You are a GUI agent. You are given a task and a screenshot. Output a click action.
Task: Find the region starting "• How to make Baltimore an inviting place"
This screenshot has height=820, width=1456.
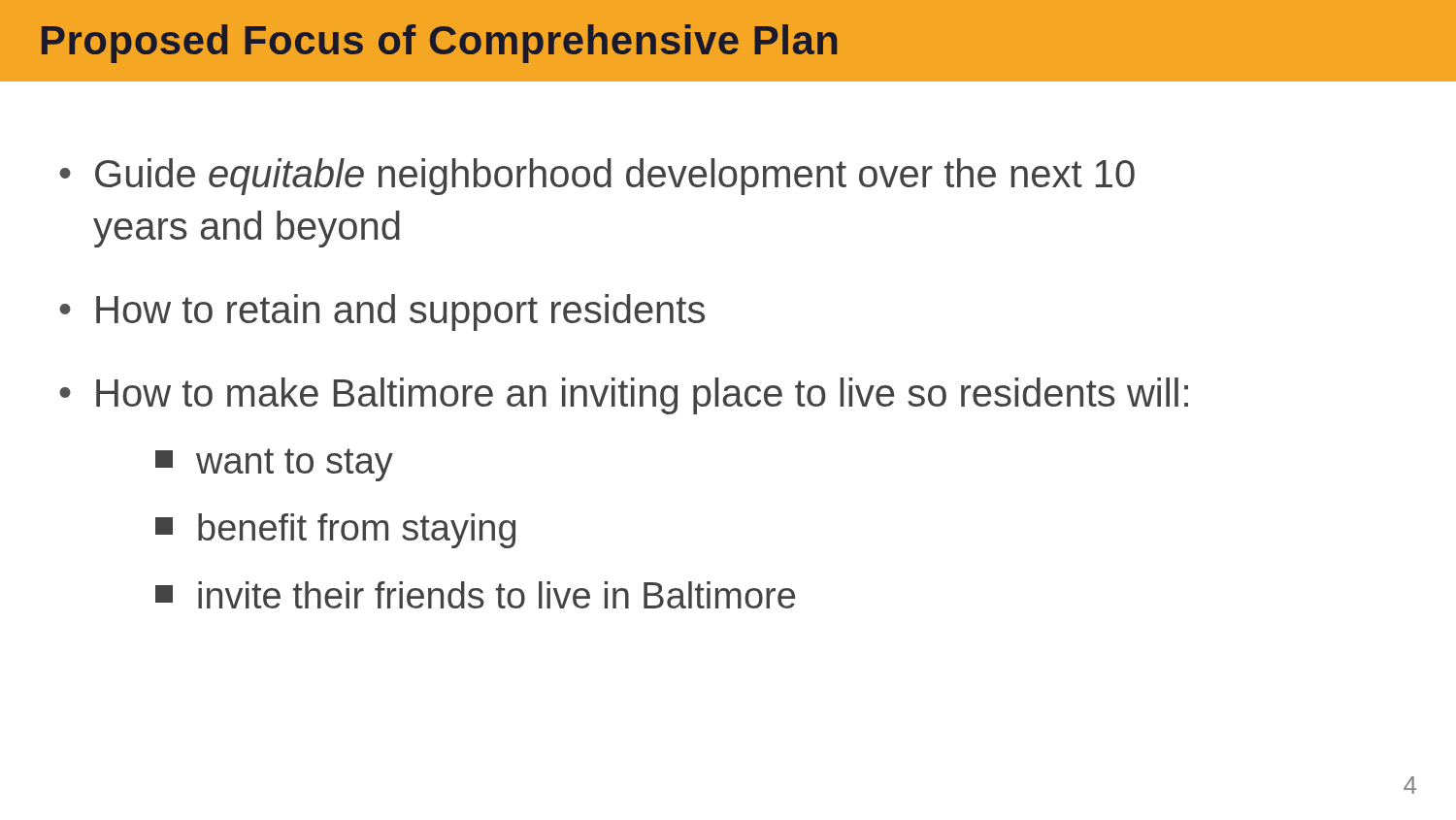pyautogui.click(x=625, y=393)
